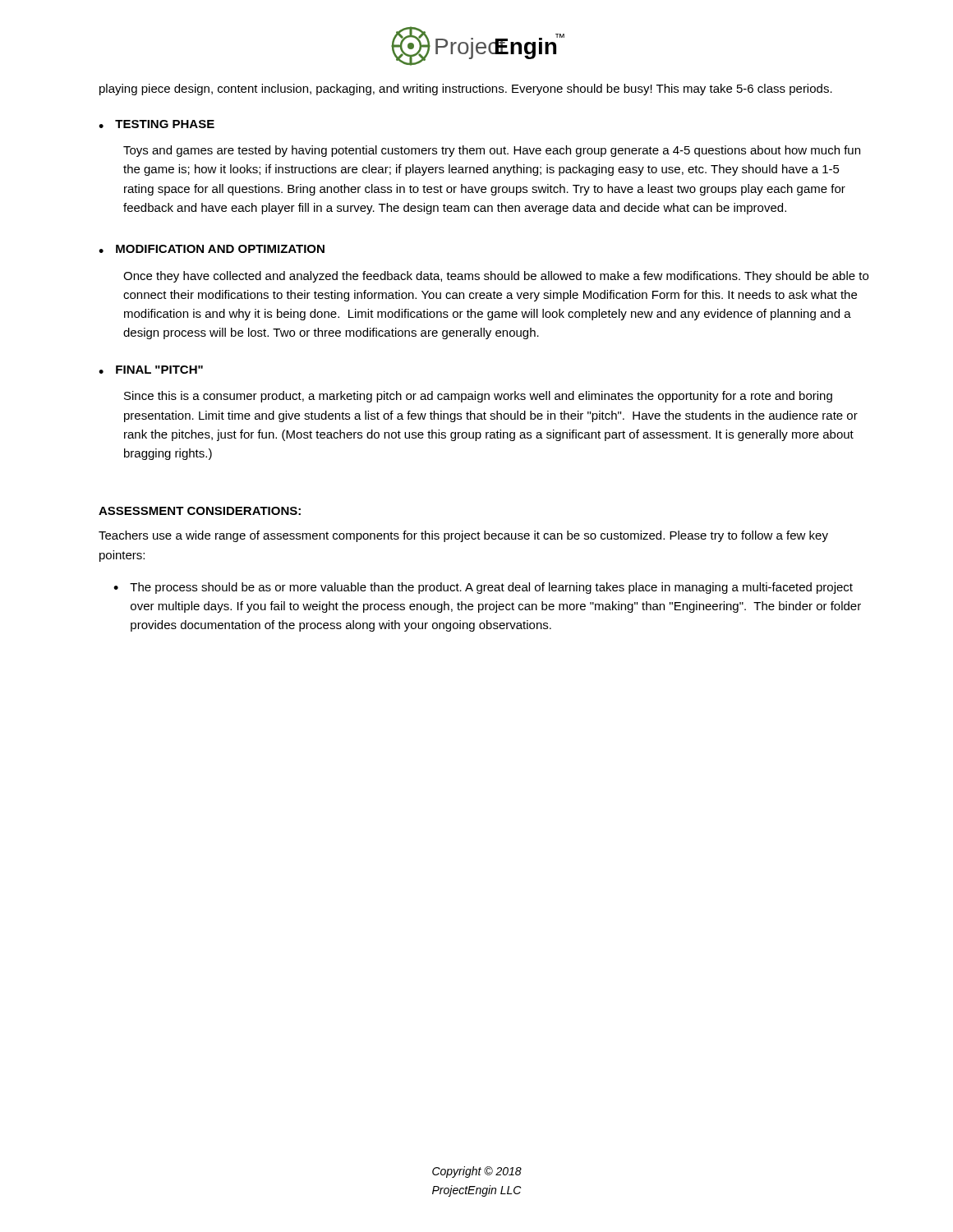Select the logo
Image resolution: width=953 pixels, height=1232 pixels.
(476, 40)
